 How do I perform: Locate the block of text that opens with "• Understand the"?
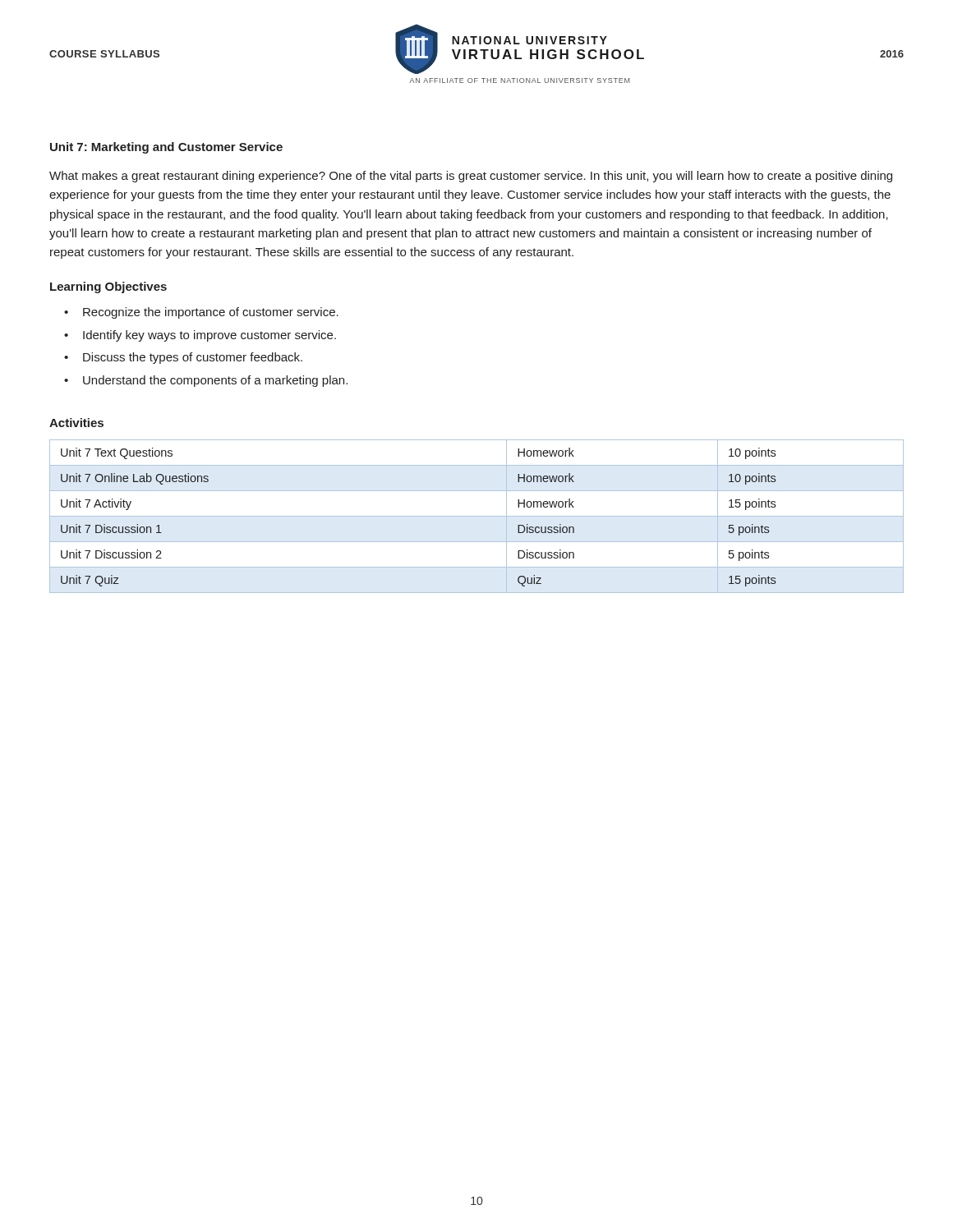206,380
